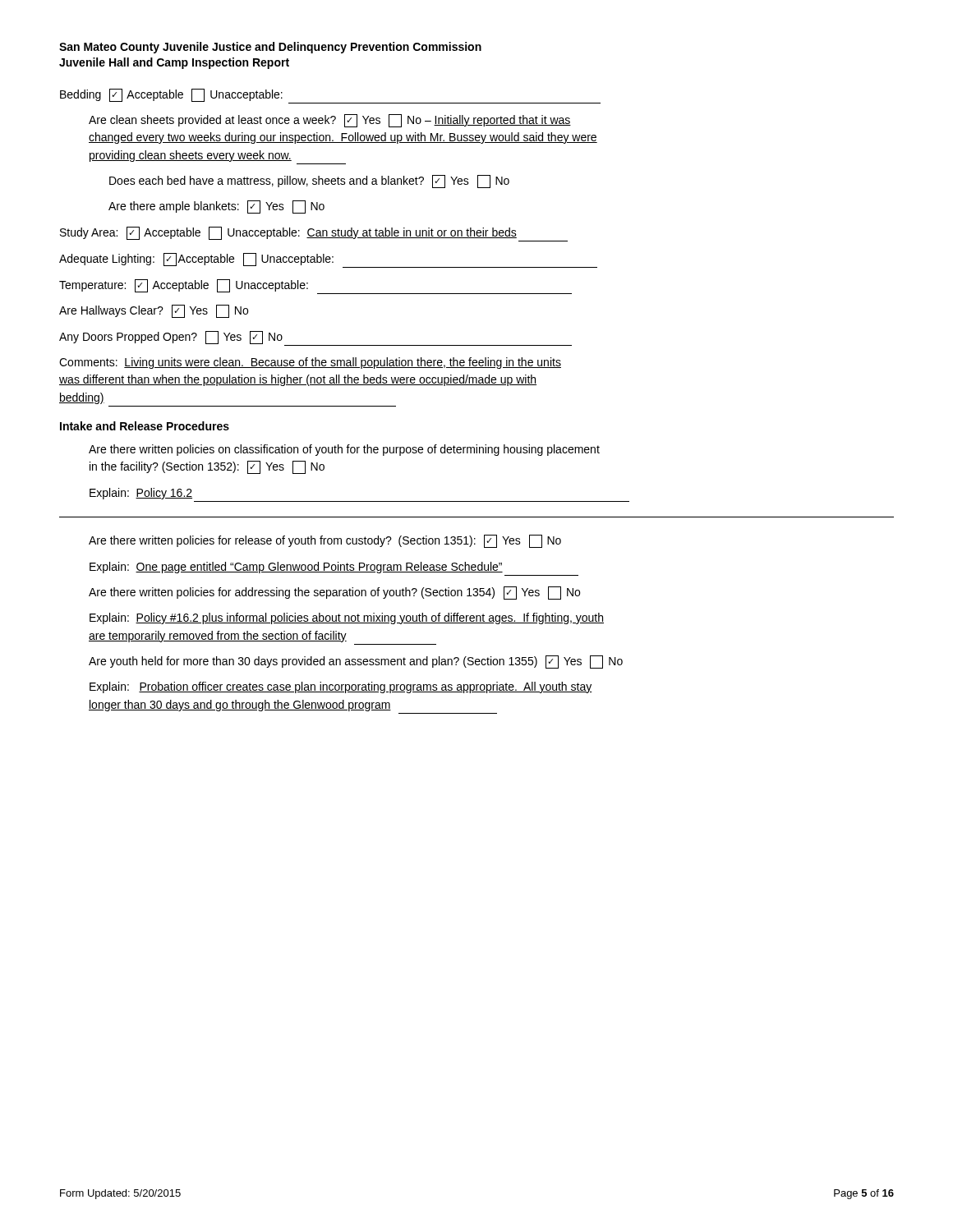Click on the text block that reads "Any Doors Propped Open? Yes"
The image size is (953, 1232).
[315, 337]
